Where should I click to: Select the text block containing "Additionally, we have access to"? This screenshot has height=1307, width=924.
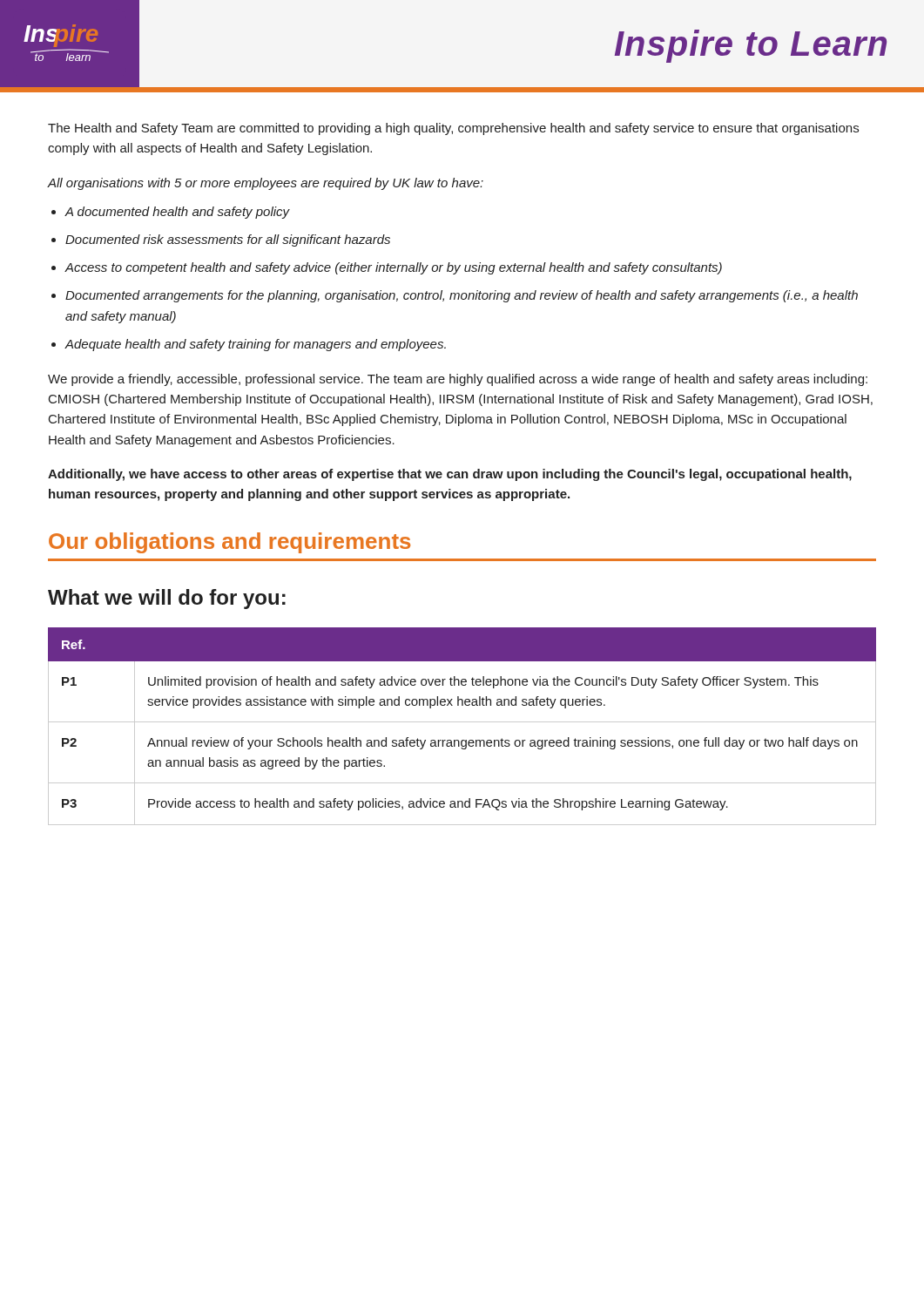click(x=462, y=484)
